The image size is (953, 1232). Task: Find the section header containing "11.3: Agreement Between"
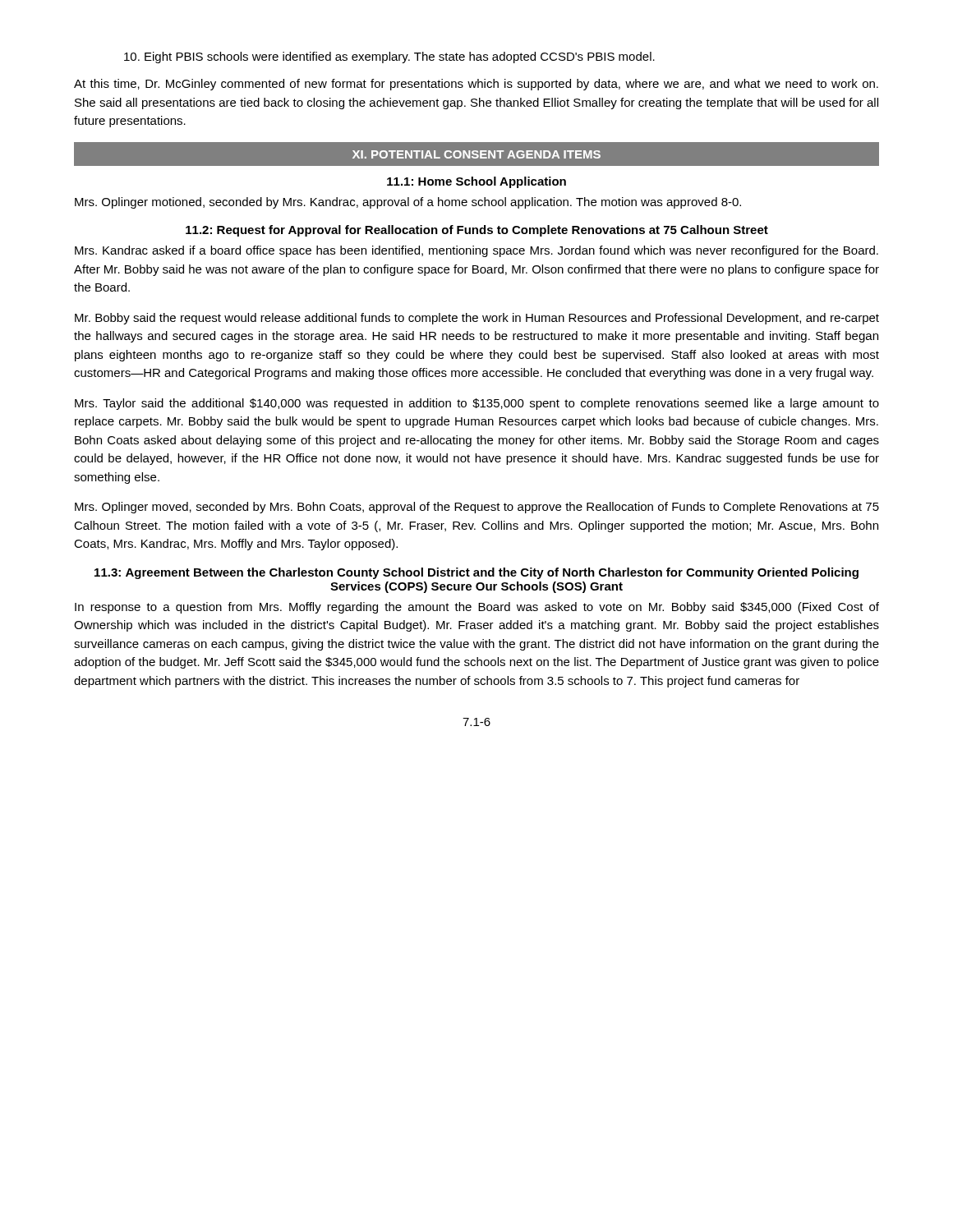pos(476,579)
